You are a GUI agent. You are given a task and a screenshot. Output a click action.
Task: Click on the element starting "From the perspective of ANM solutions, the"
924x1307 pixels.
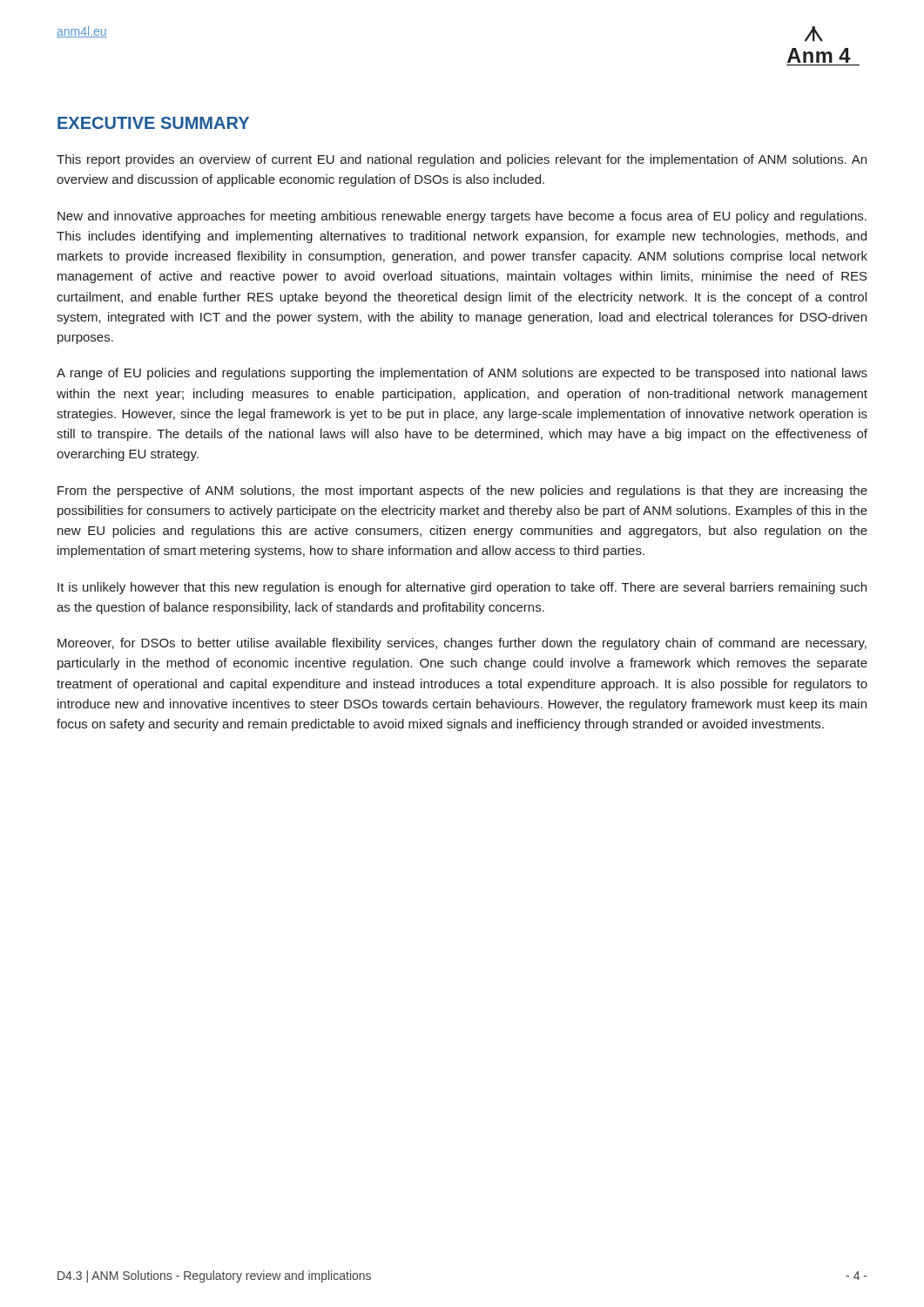tap(462, 520)
